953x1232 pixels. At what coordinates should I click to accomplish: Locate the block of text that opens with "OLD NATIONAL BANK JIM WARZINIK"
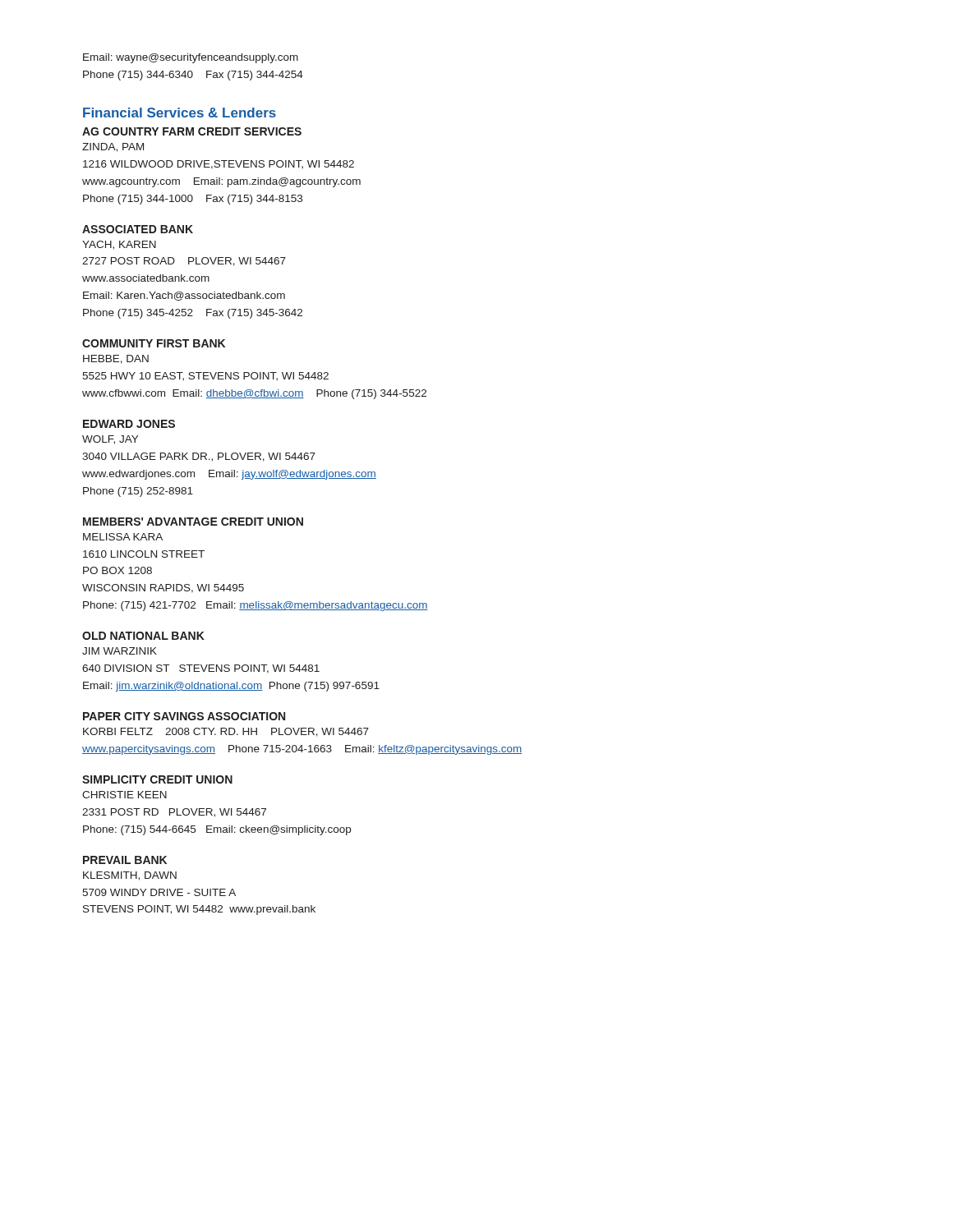(x=143, y=636)
